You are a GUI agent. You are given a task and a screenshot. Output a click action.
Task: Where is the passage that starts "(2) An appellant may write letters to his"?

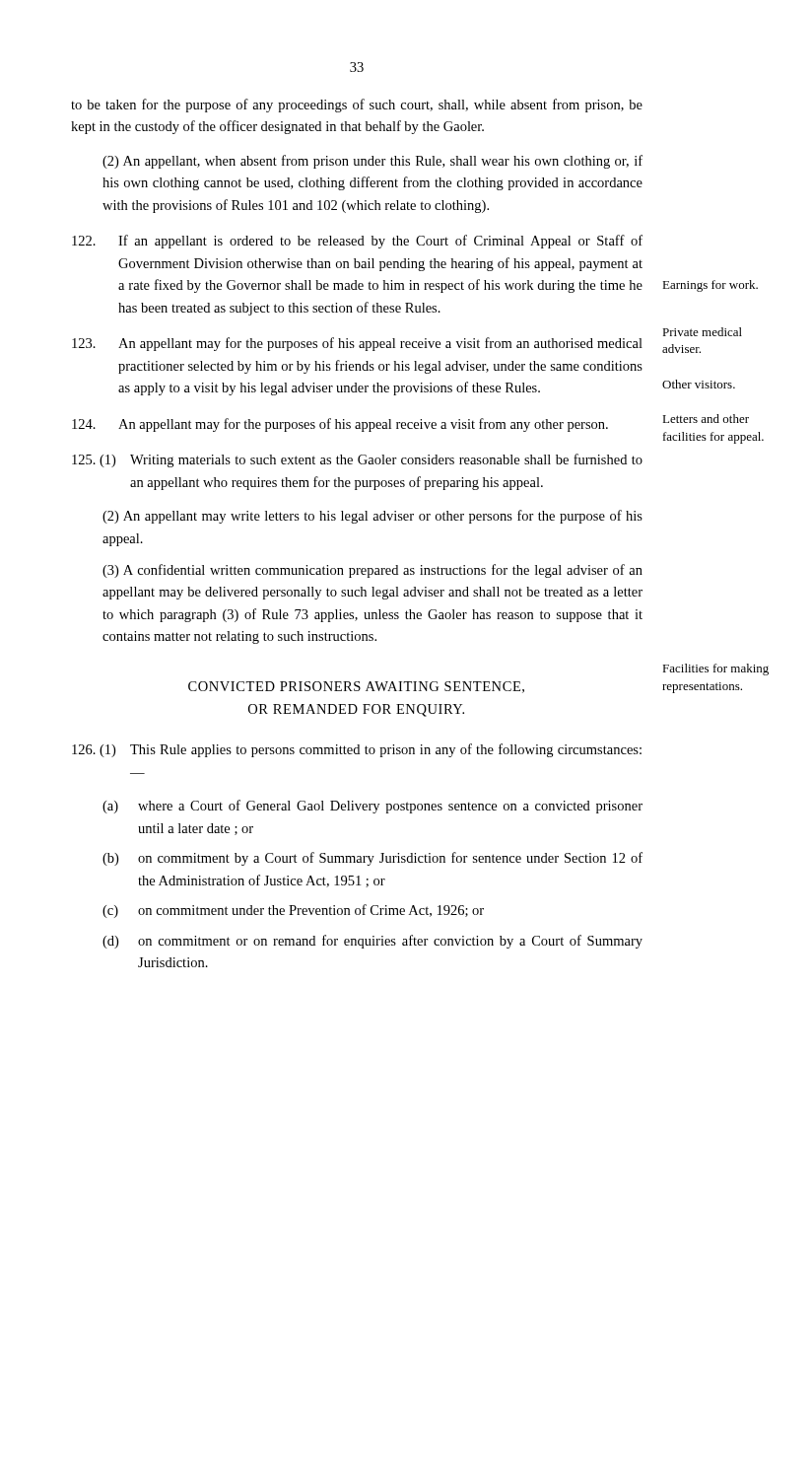point(373,527)
